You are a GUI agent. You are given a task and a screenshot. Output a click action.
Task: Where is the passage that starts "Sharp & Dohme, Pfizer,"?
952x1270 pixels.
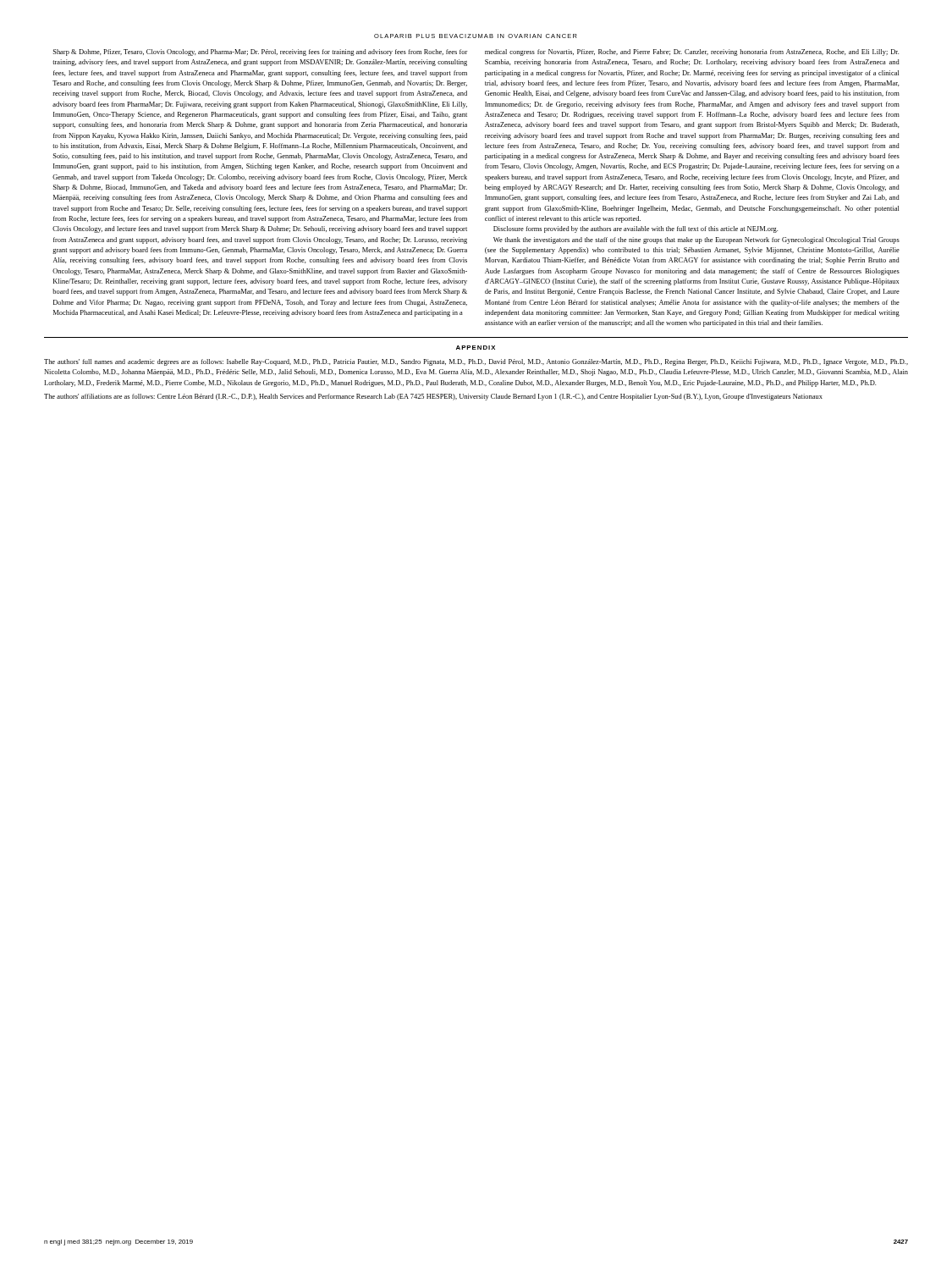[260, 182]
